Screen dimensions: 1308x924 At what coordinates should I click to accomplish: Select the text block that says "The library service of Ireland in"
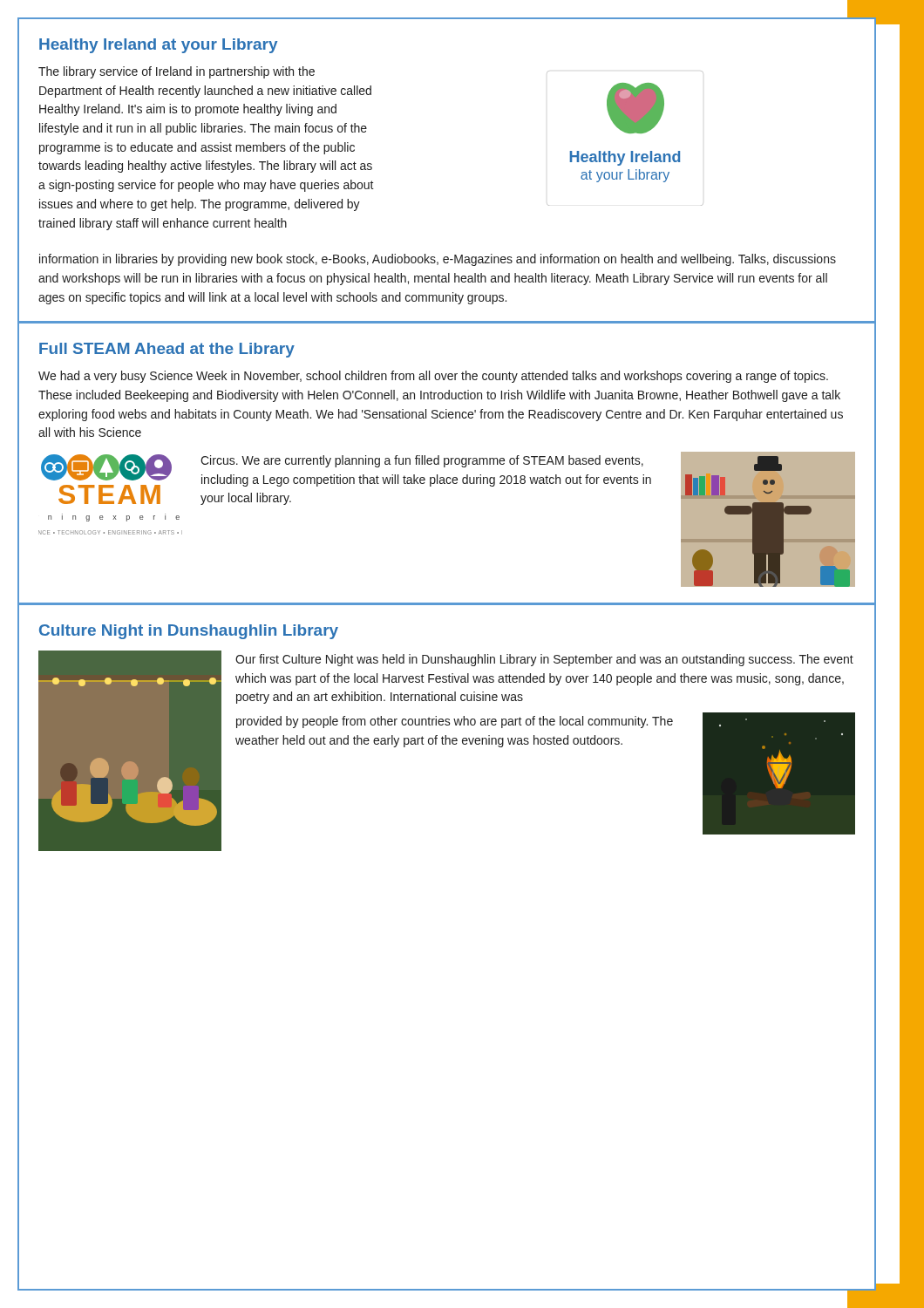[x=206, y=147]
